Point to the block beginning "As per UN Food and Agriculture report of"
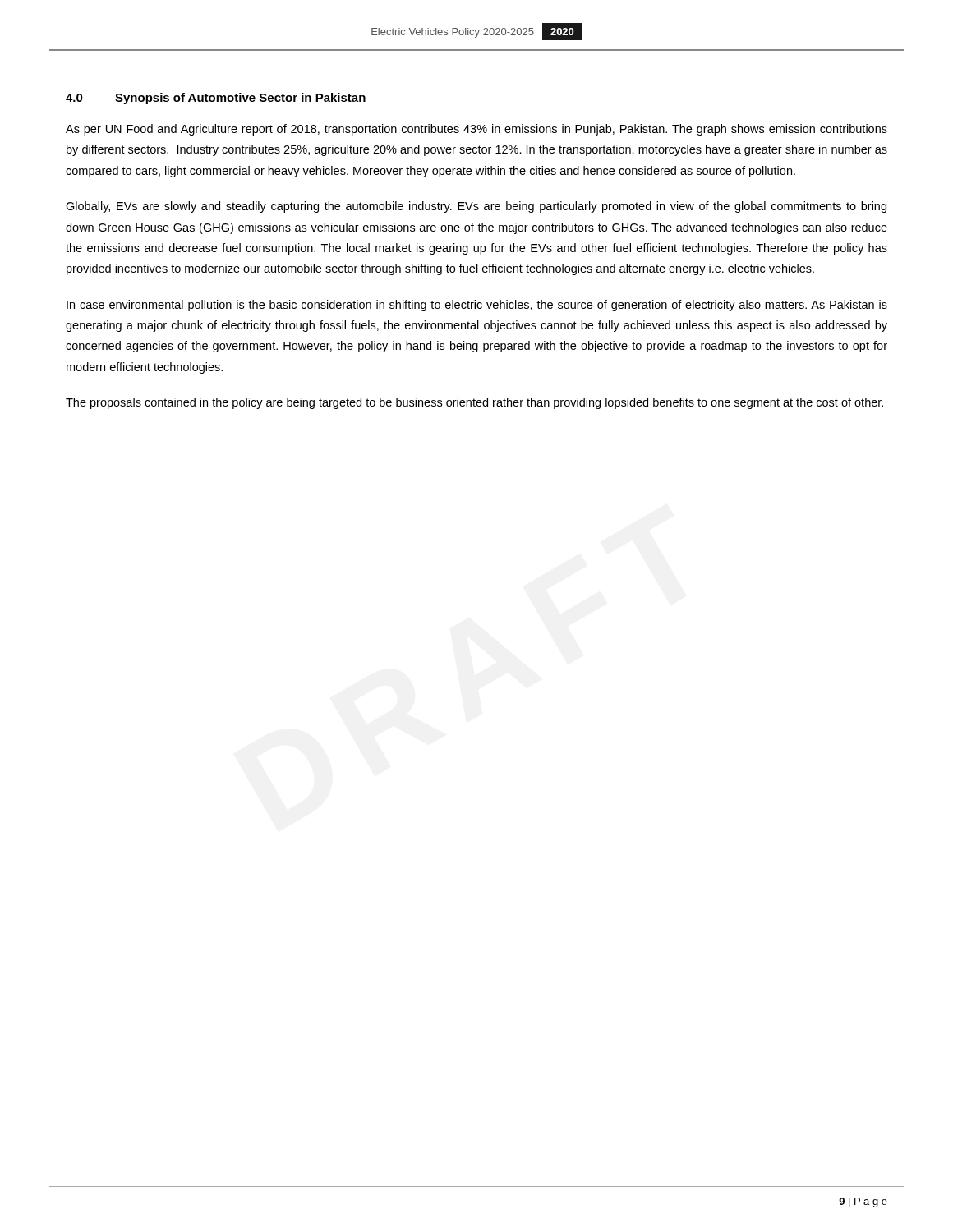 click(476, 150)
